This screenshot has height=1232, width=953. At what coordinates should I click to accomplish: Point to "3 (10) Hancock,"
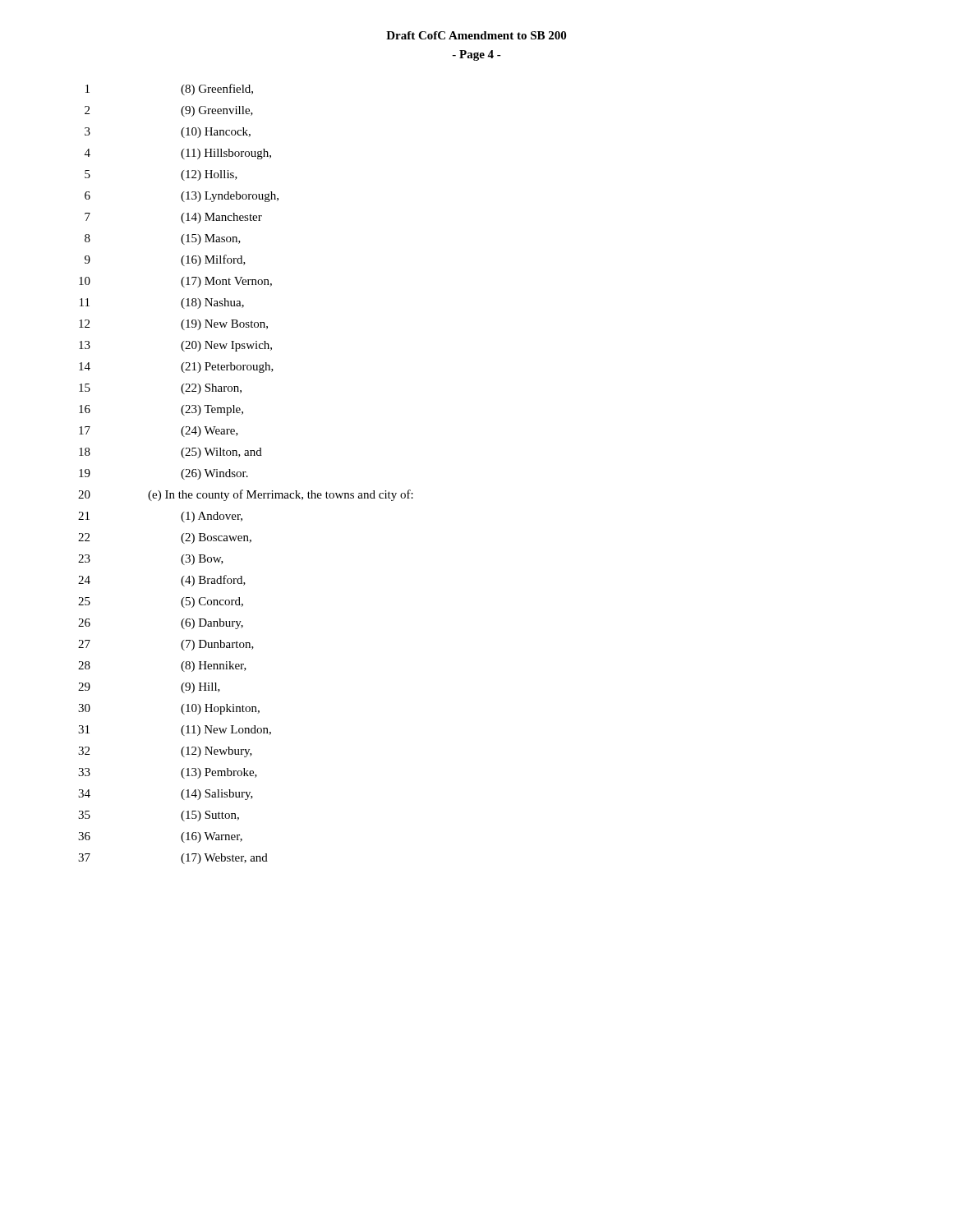coord(88,132)
